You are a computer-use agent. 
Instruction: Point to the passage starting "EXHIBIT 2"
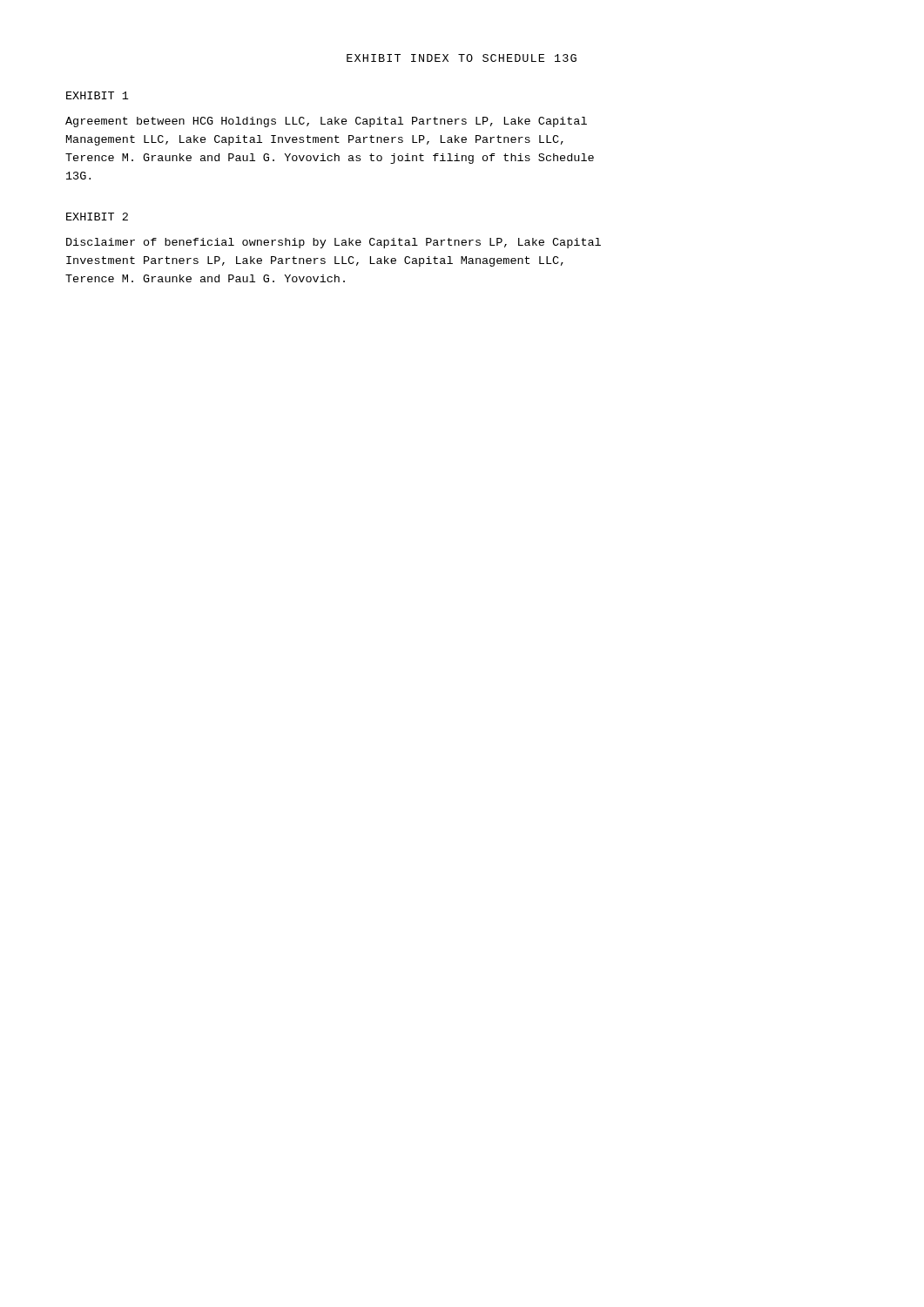point(97,217)
